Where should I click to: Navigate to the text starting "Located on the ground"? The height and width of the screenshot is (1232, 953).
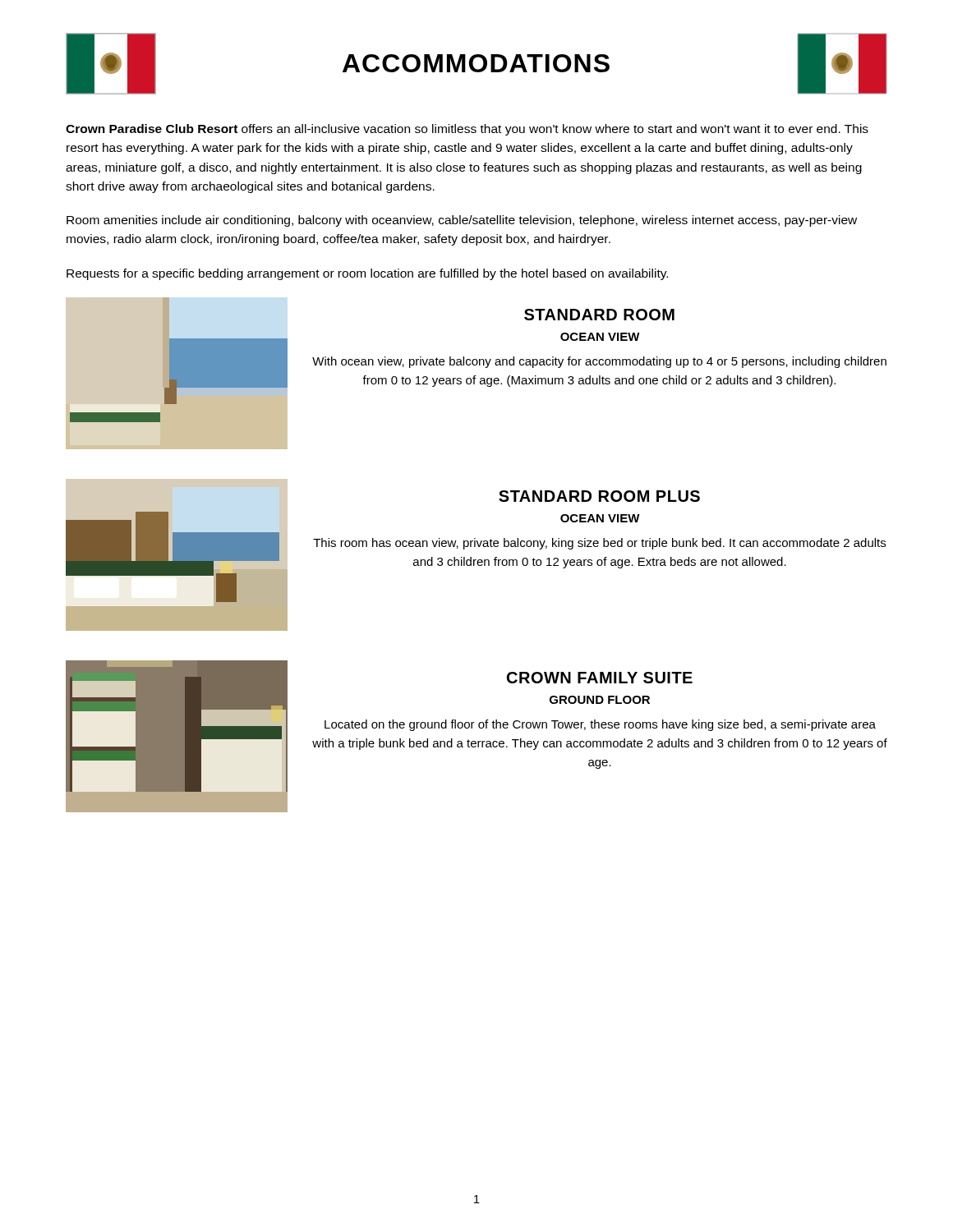(600, 743)
